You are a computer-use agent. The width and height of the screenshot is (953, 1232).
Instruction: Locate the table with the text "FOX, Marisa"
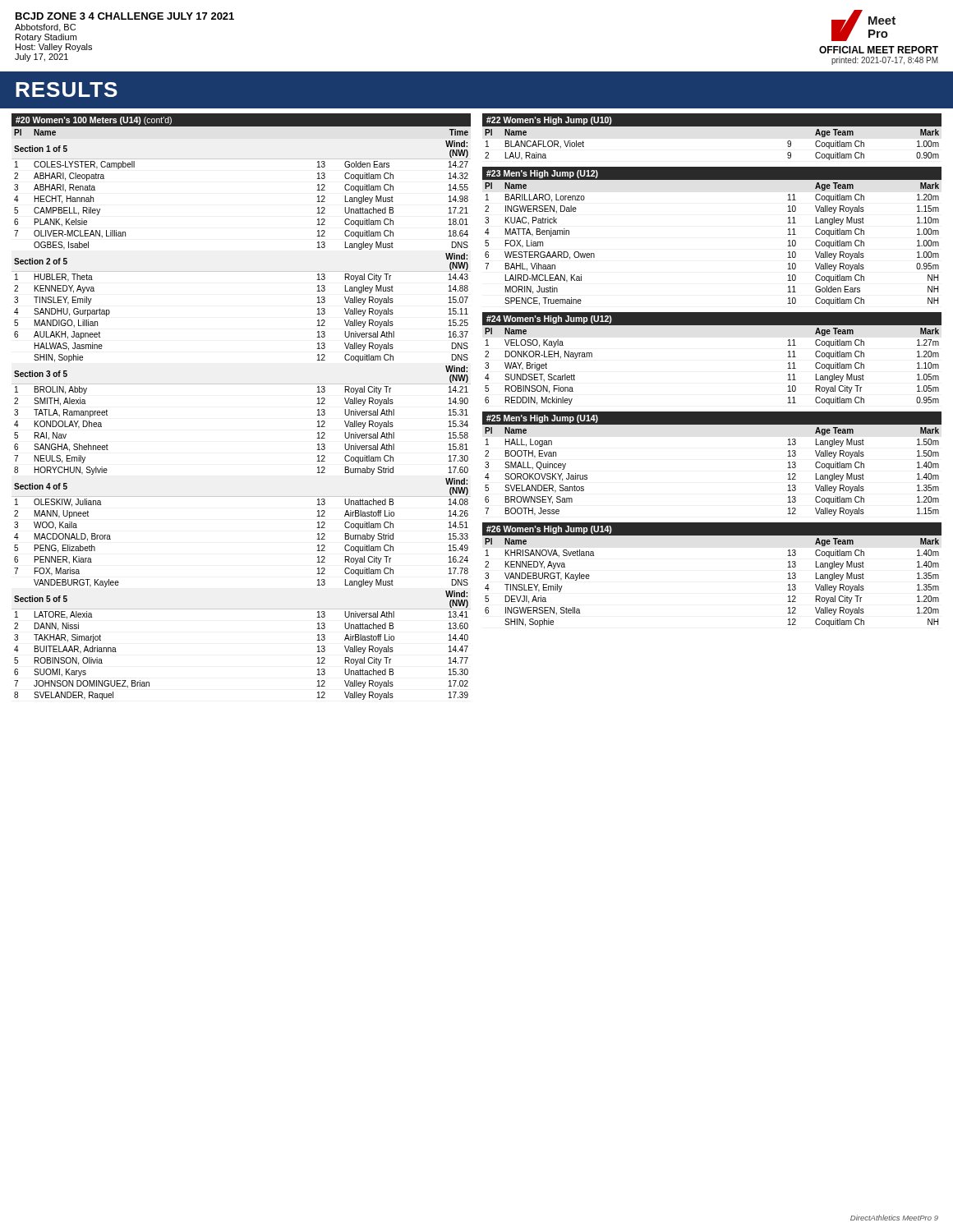[241, 407]
